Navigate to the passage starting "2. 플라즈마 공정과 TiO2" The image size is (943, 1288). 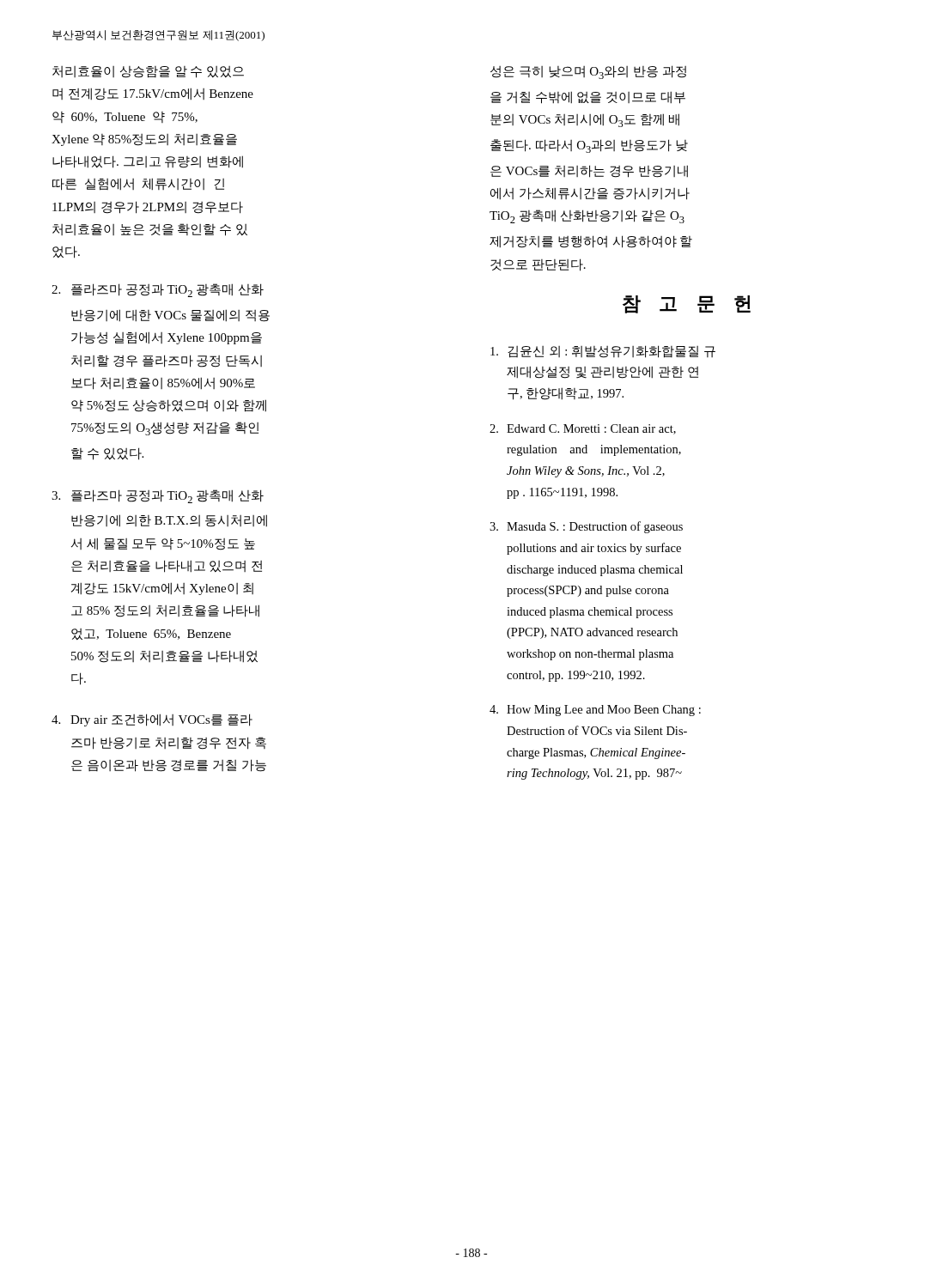(249, 372)
